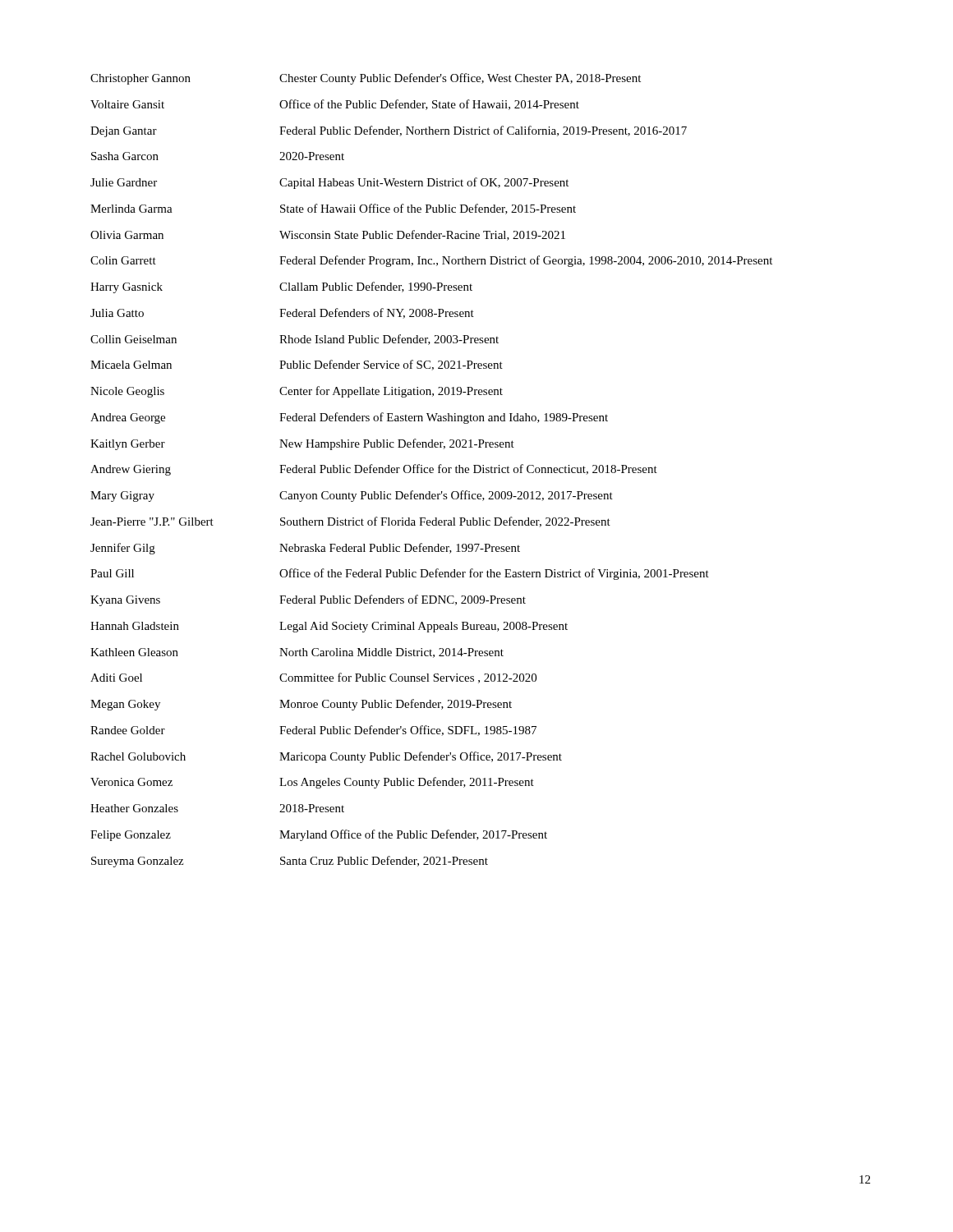Screen dimensions: 1232x953
Task: Click on the list item that reads "Mary Gigray Canyon County Public Defender's"
Action: point(481,496)
